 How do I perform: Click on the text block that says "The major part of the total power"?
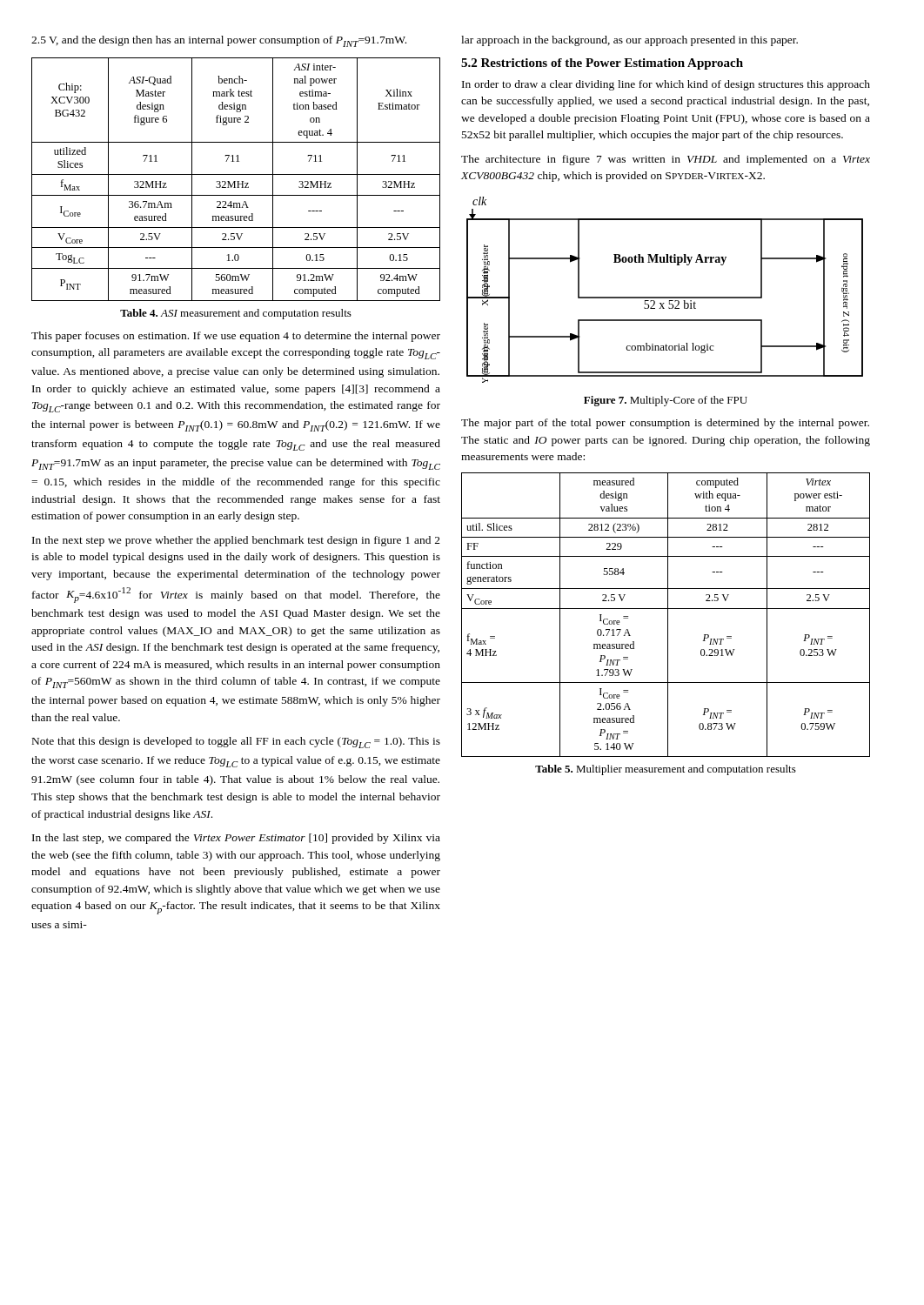[x=666, y=439]
